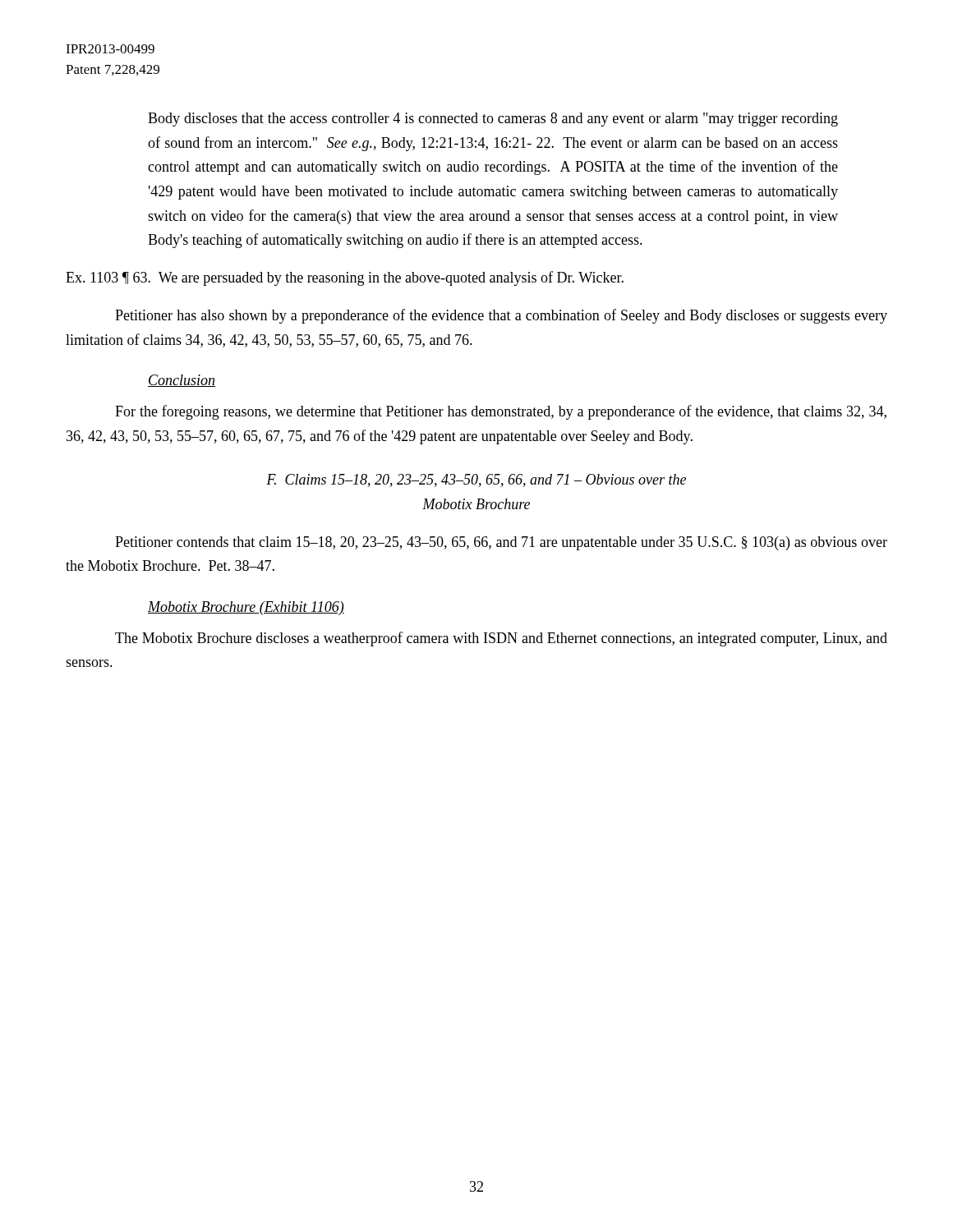Select the section header that says "Mobotix Brochure (Exhibit 1106)"
Viewport: 953px width, 1232px height.
click(246, 607)
